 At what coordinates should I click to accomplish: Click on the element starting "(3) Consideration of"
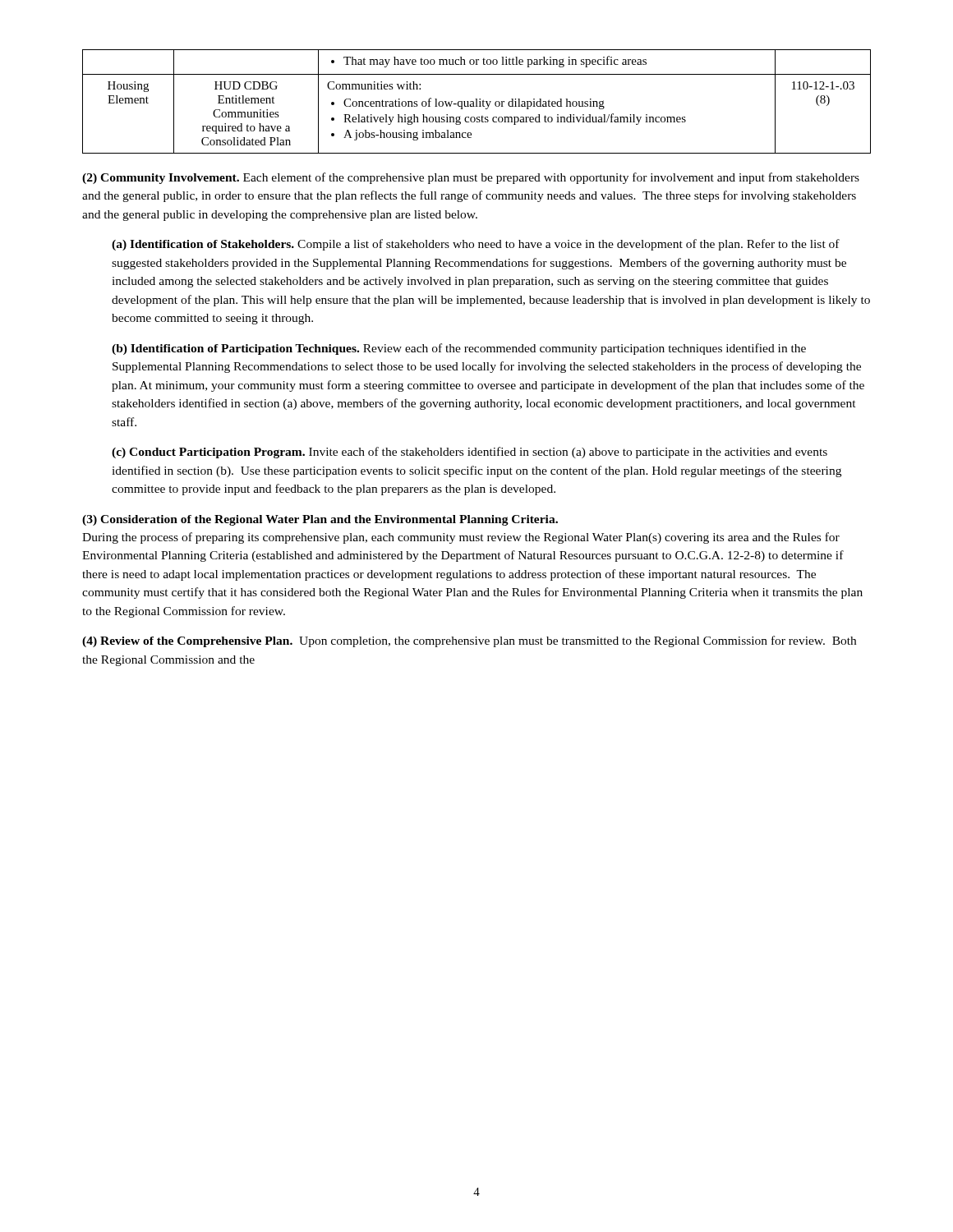click(472, 564)
